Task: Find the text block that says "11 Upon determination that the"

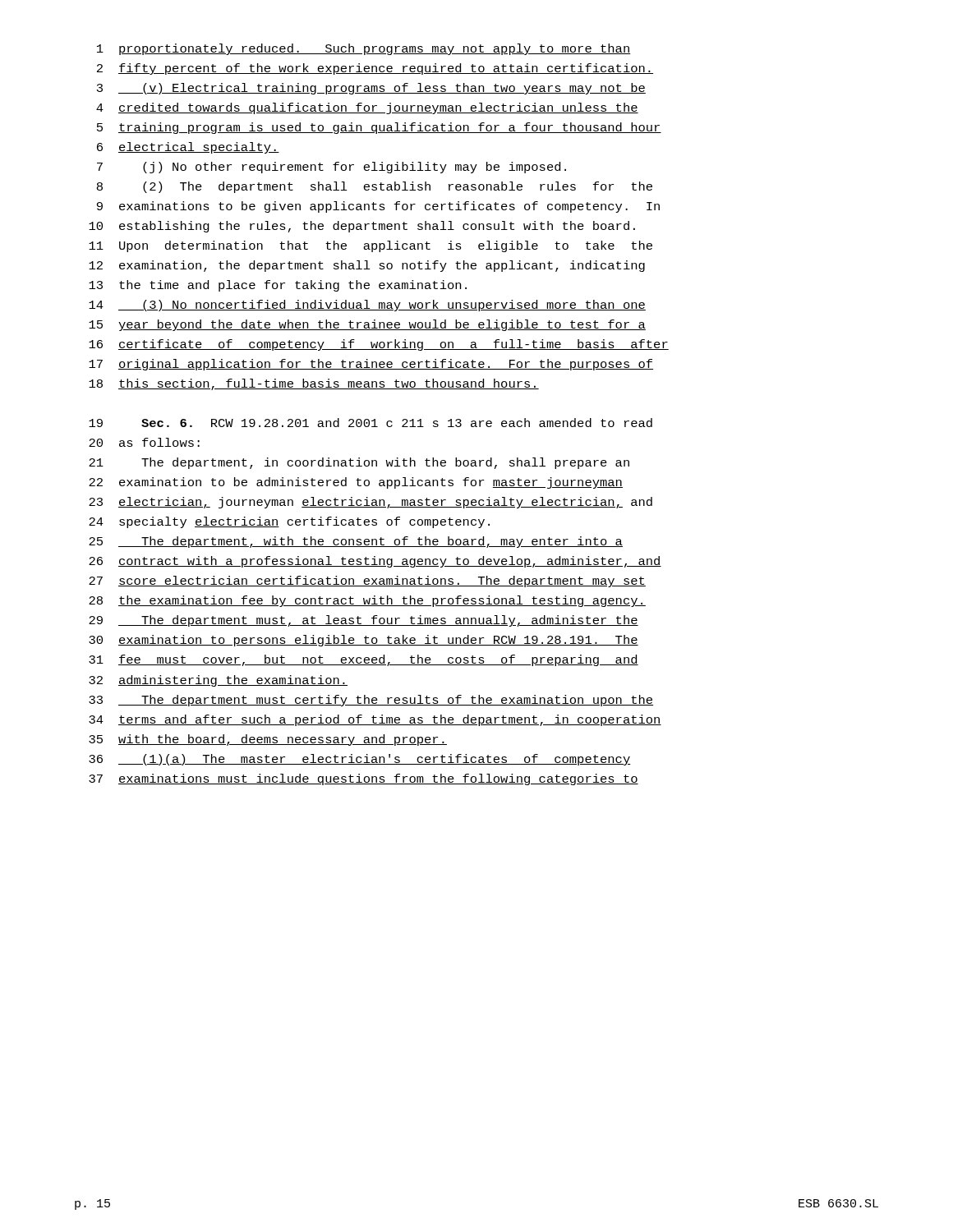Action: [476, 247]
